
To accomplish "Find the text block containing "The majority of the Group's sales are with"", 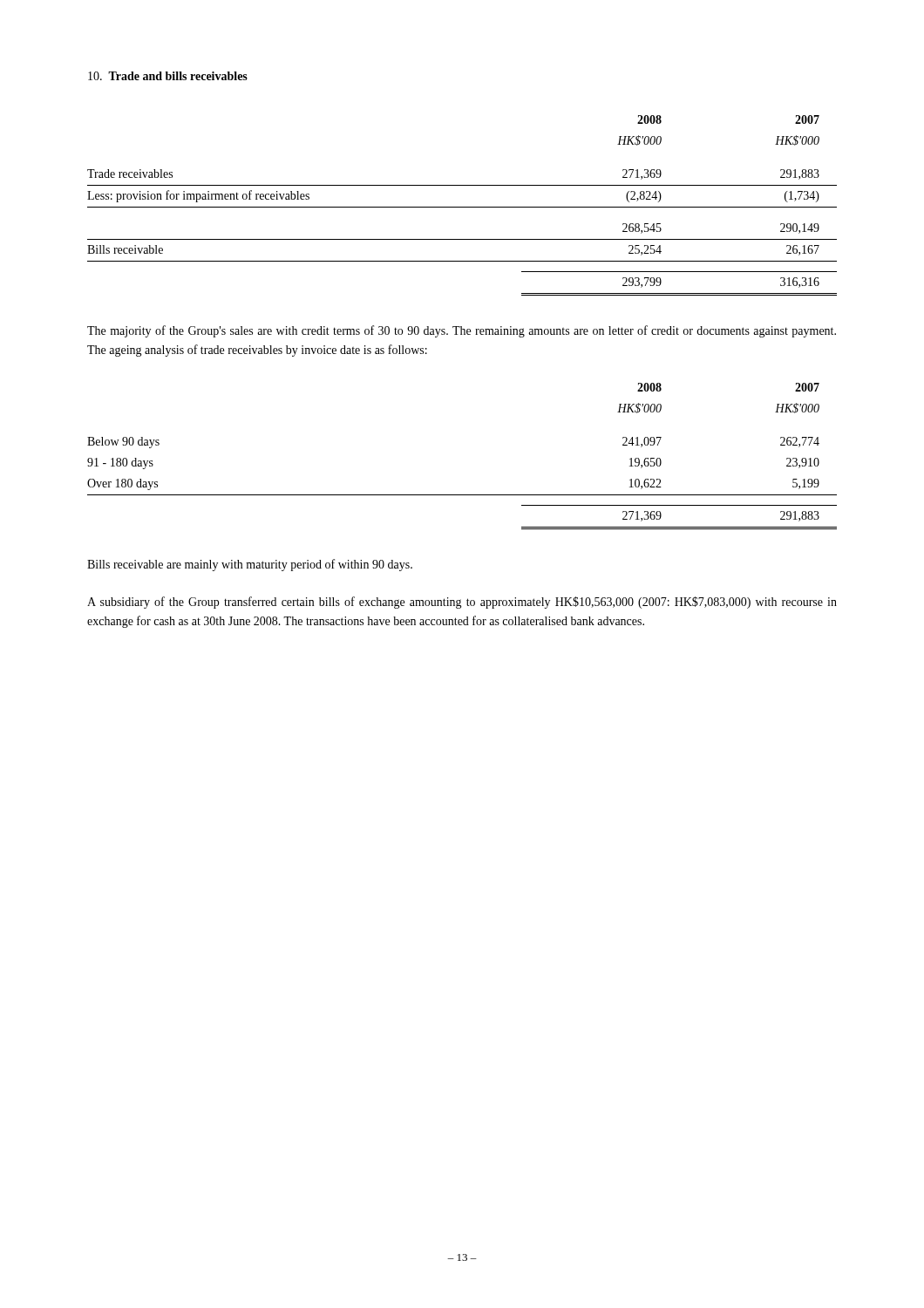I will coord(462,340).
